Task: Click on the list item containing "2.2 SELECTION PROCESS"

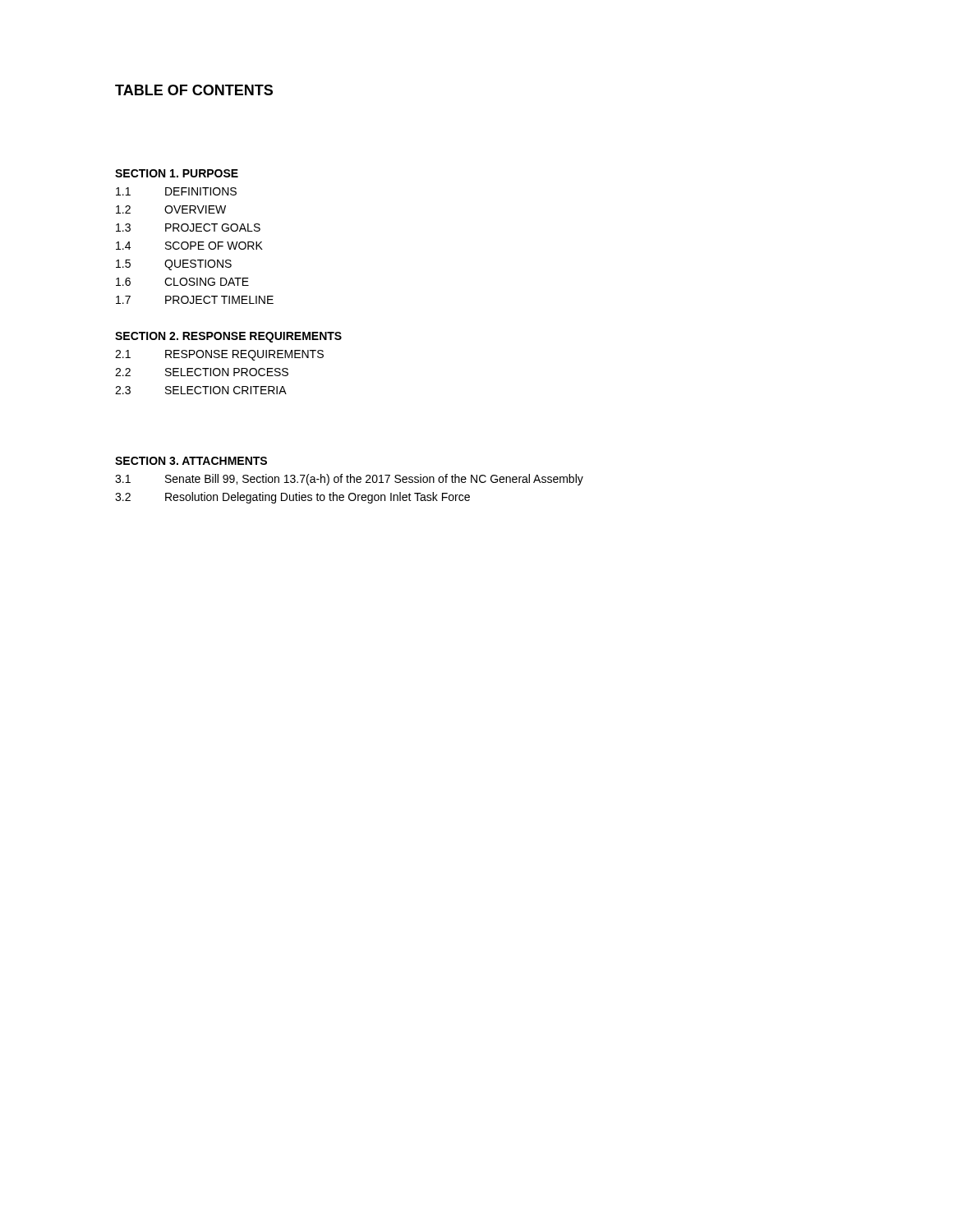Action: (202, 372)
